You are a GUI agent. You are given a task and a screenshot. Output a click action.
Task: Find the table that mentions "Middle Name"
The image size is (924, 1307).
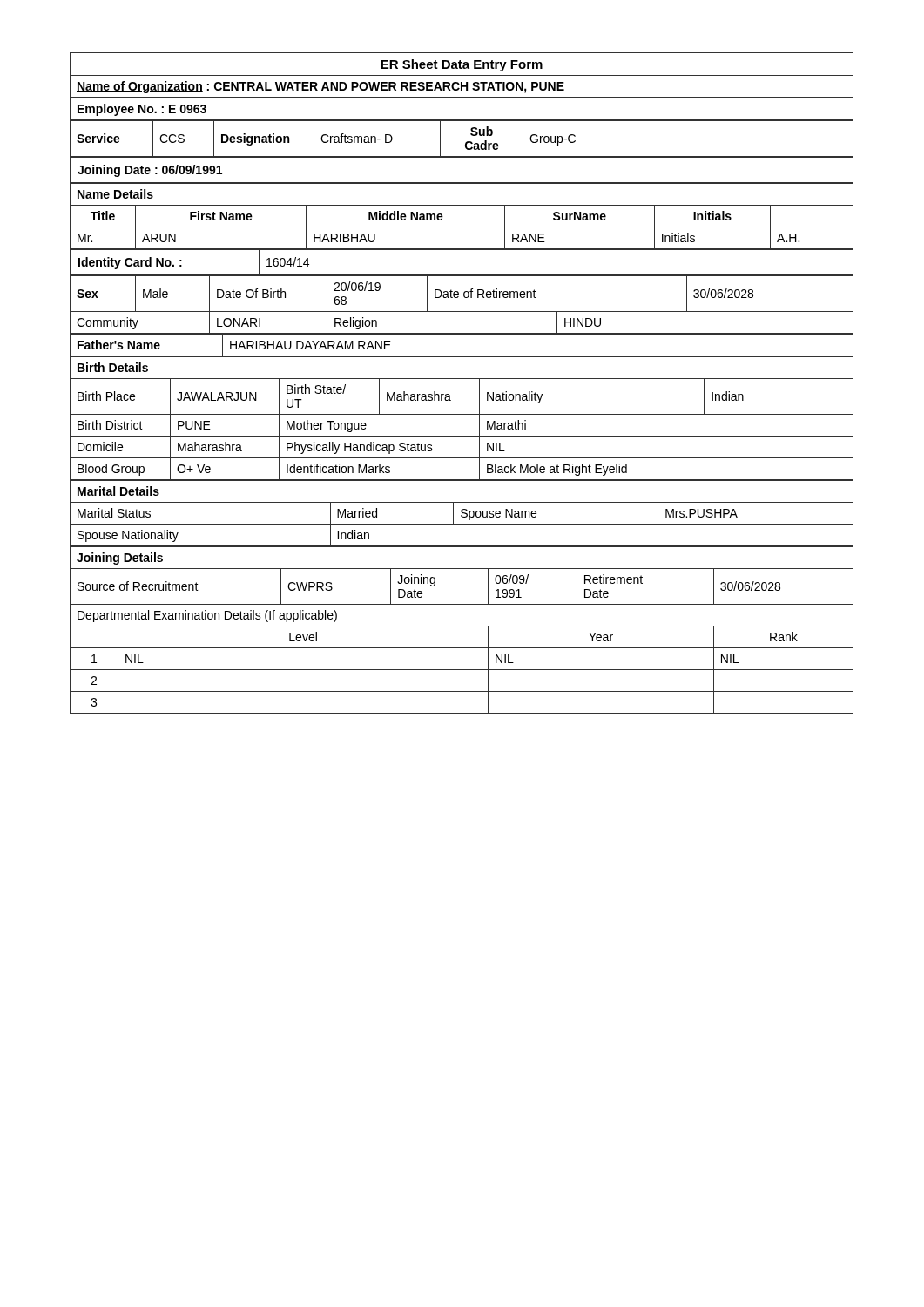click(462, 216)
